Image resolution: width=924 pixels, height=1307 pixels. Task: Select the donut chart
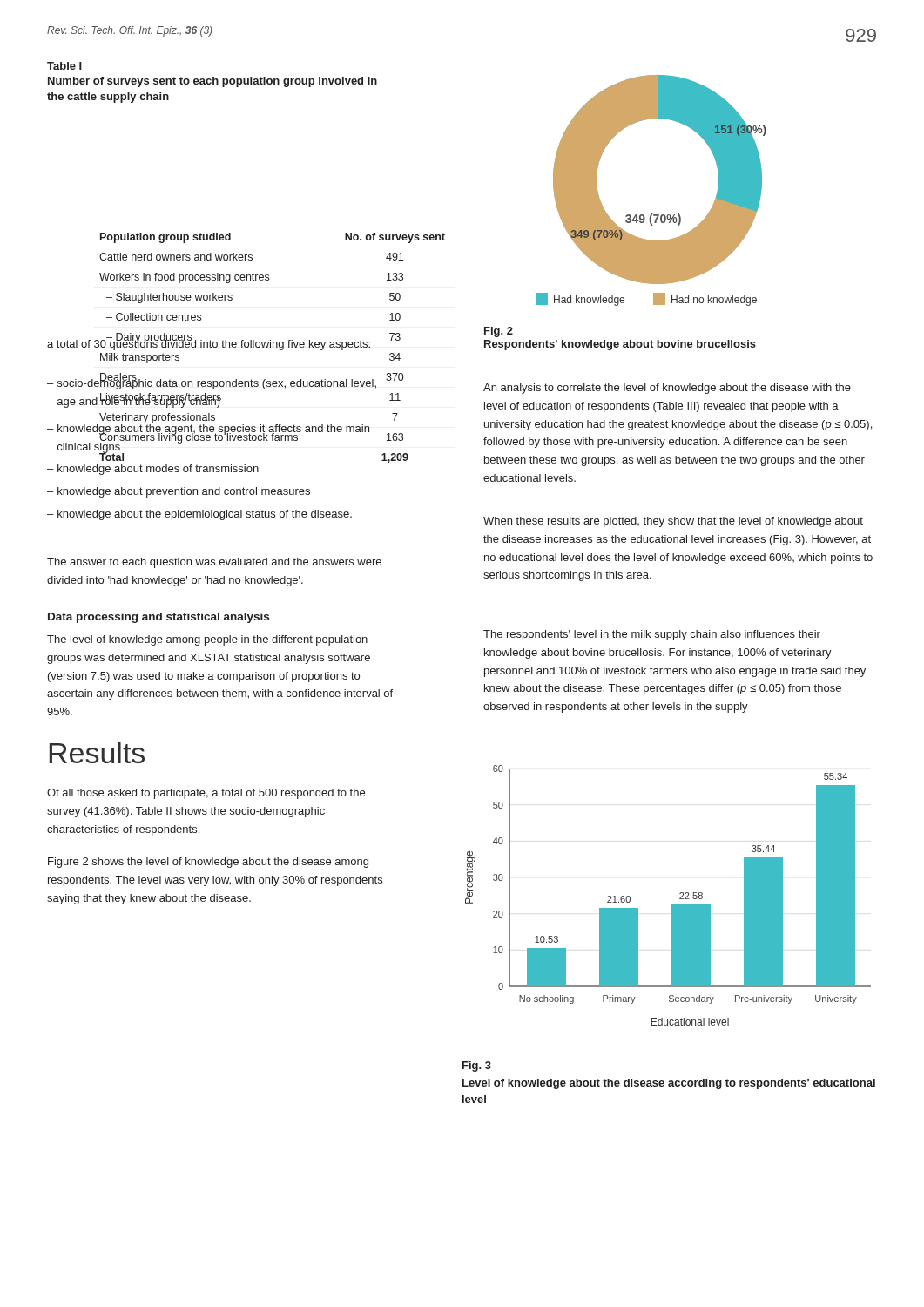(x=658, y=186)
